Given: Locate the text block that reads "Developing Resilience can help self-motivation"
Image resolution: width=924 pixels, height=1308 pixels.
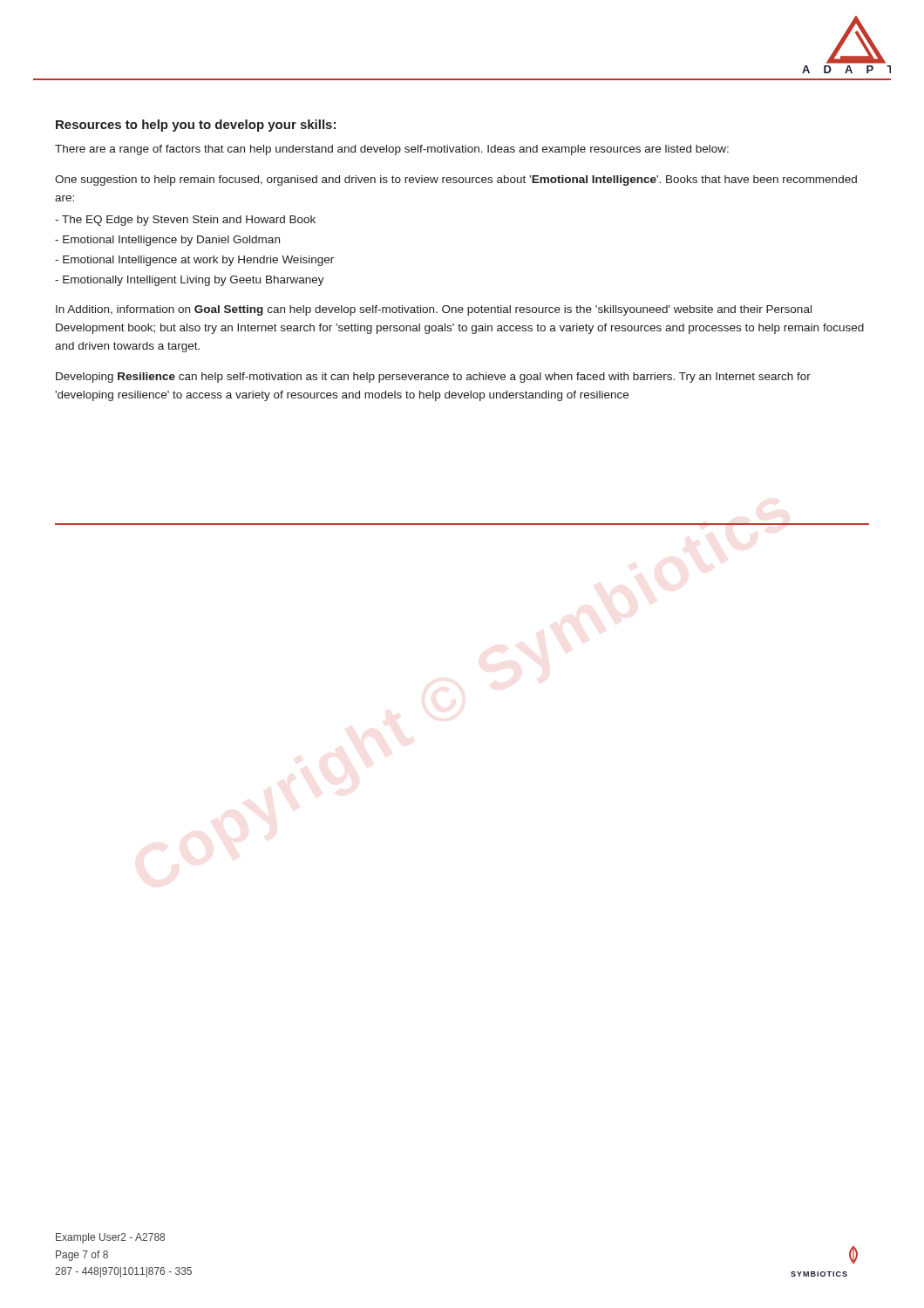Looking at the screenshot, I should point(433,386).
